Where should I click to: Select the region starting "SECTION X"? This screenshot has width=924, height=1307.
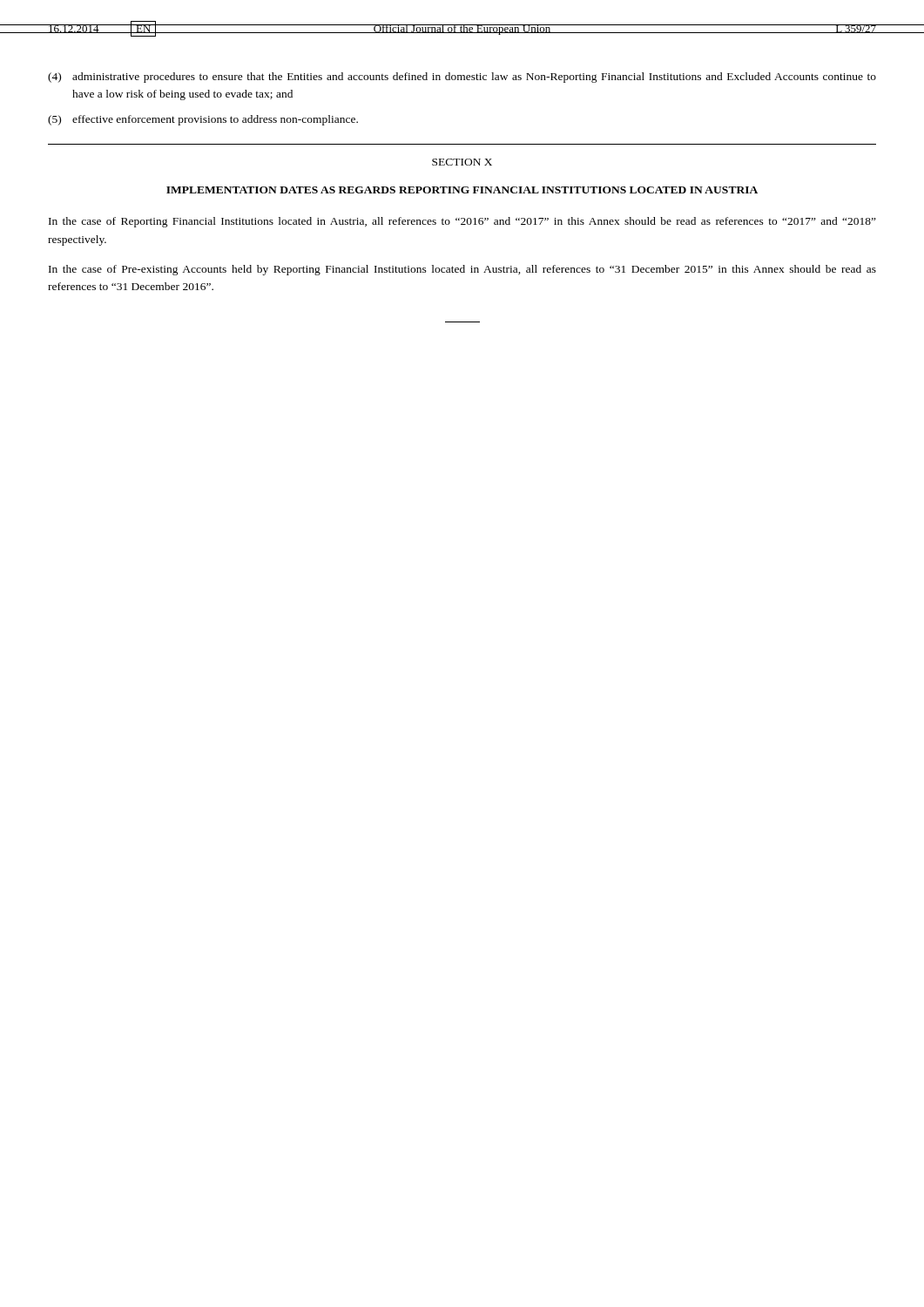point(462,161)
